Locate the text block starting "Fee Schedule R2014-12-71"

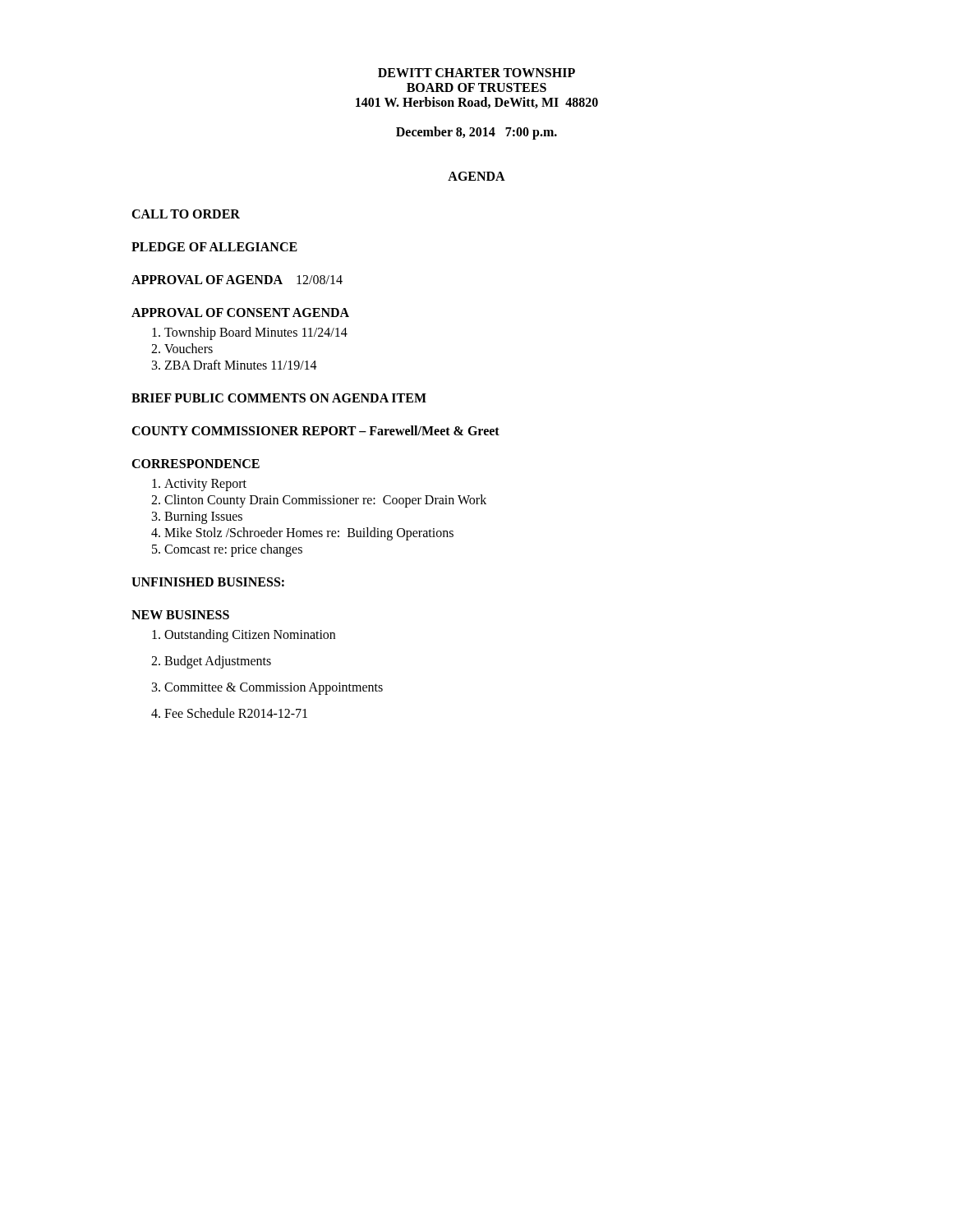tap(236, 713)
